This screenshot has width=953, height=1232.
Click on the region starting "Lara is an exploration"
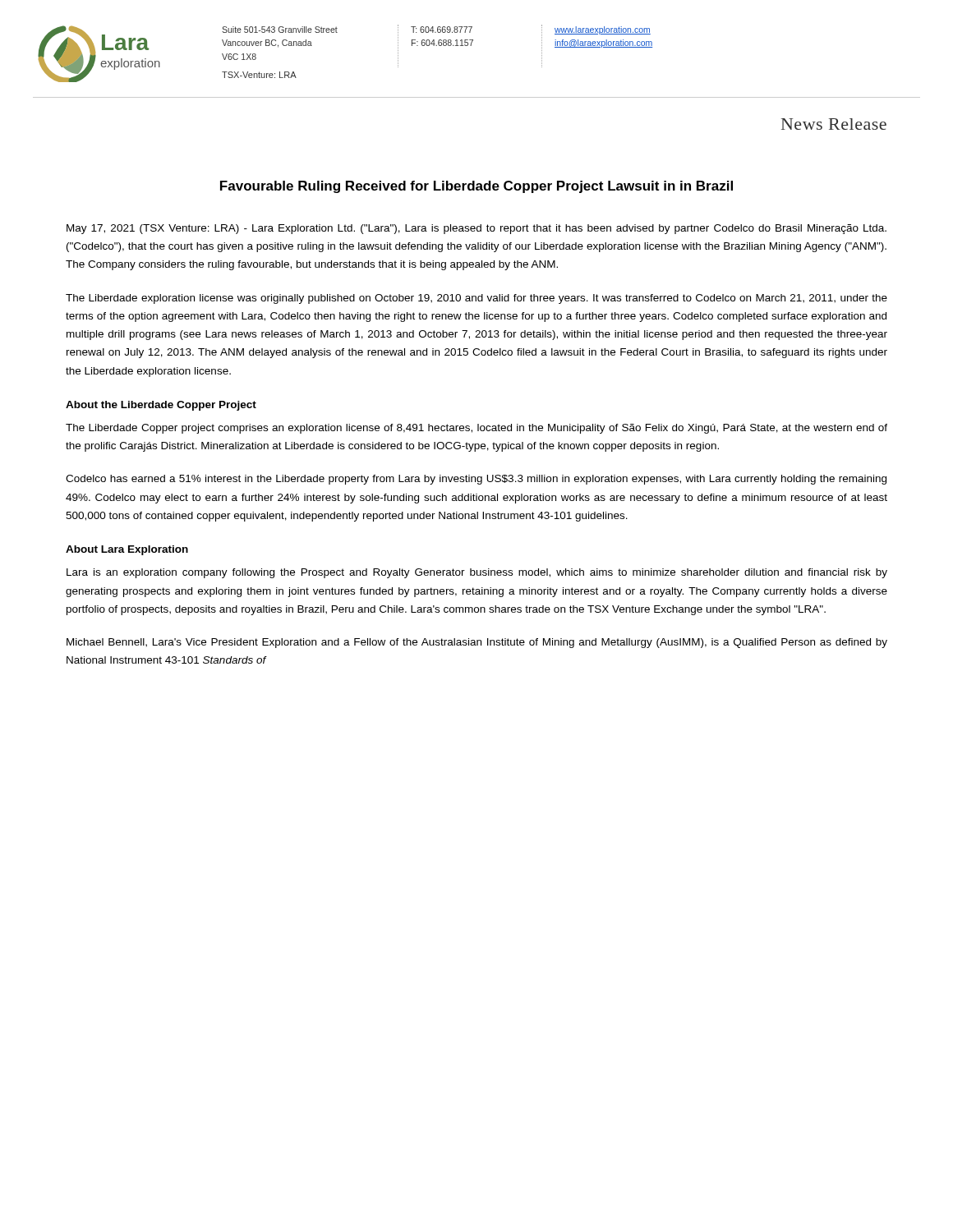476,591
